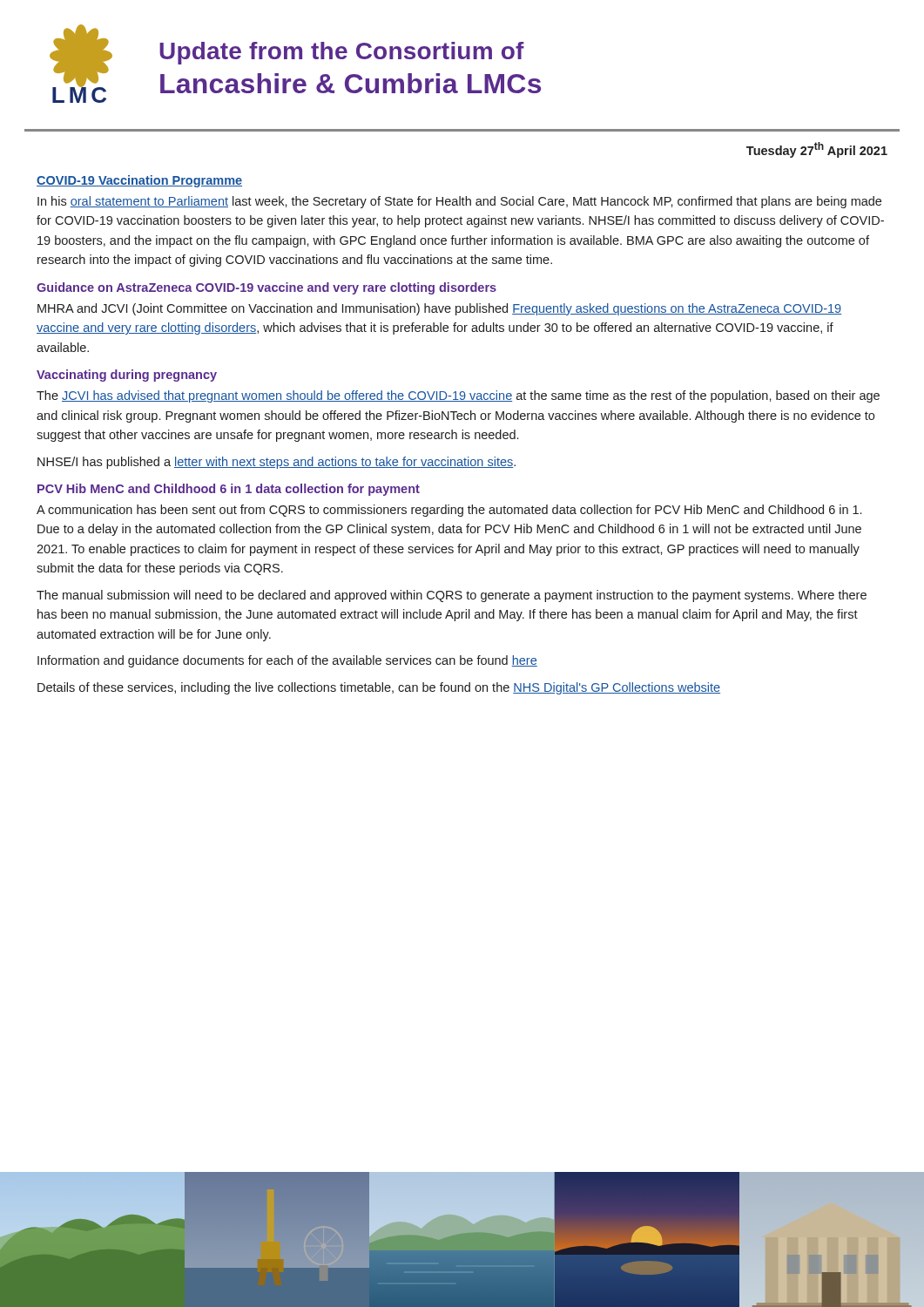
Task: Locate the passage starting "PCV Hib MenC and"
Action: (228, 489)
